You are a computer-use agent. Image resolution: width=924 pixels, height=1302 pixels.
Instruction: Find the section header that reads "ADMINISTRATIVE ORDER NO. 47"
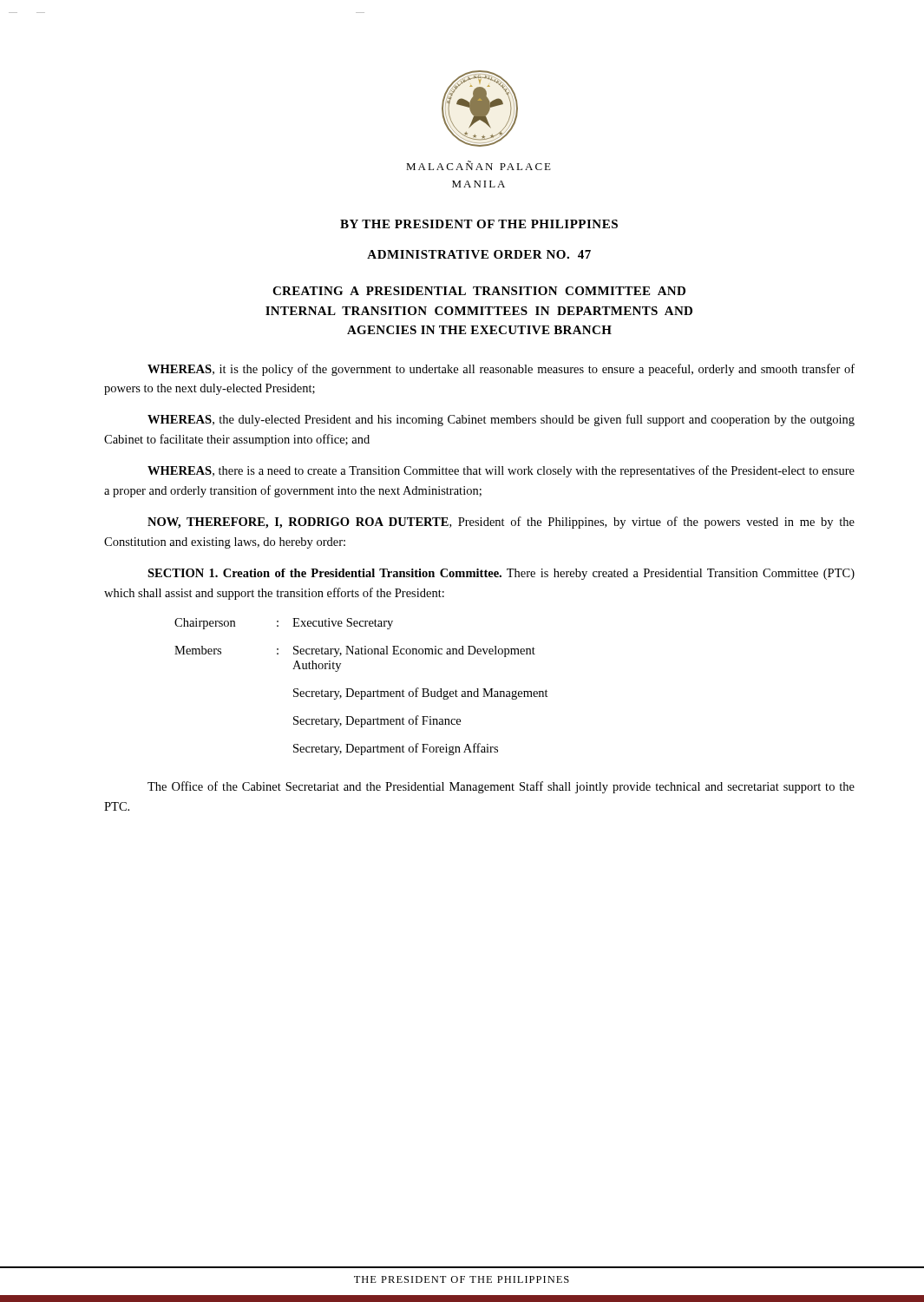[479, 254]
